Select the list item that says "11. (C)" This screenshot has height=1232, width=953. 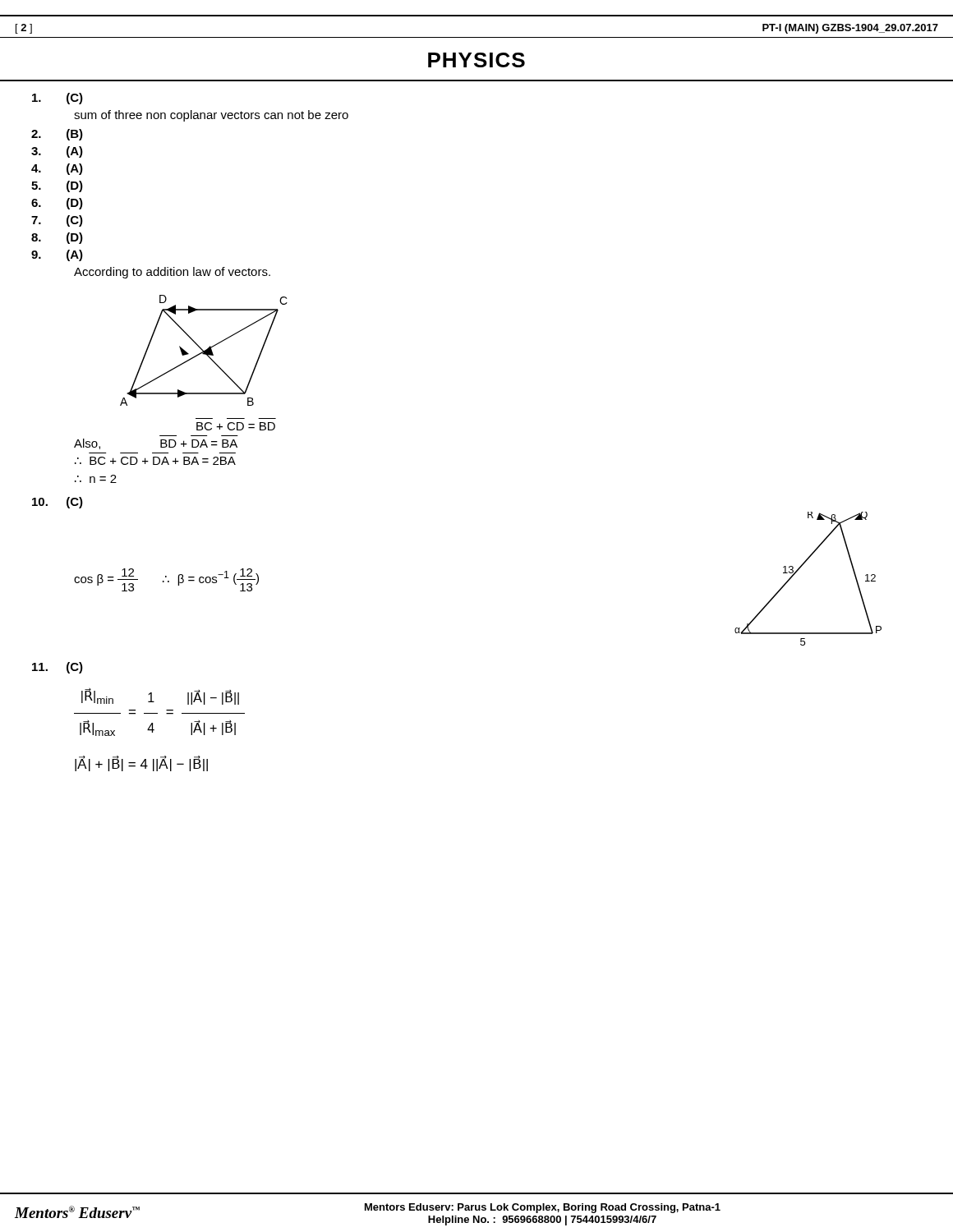pyautogui.click(x=57, y=667)
